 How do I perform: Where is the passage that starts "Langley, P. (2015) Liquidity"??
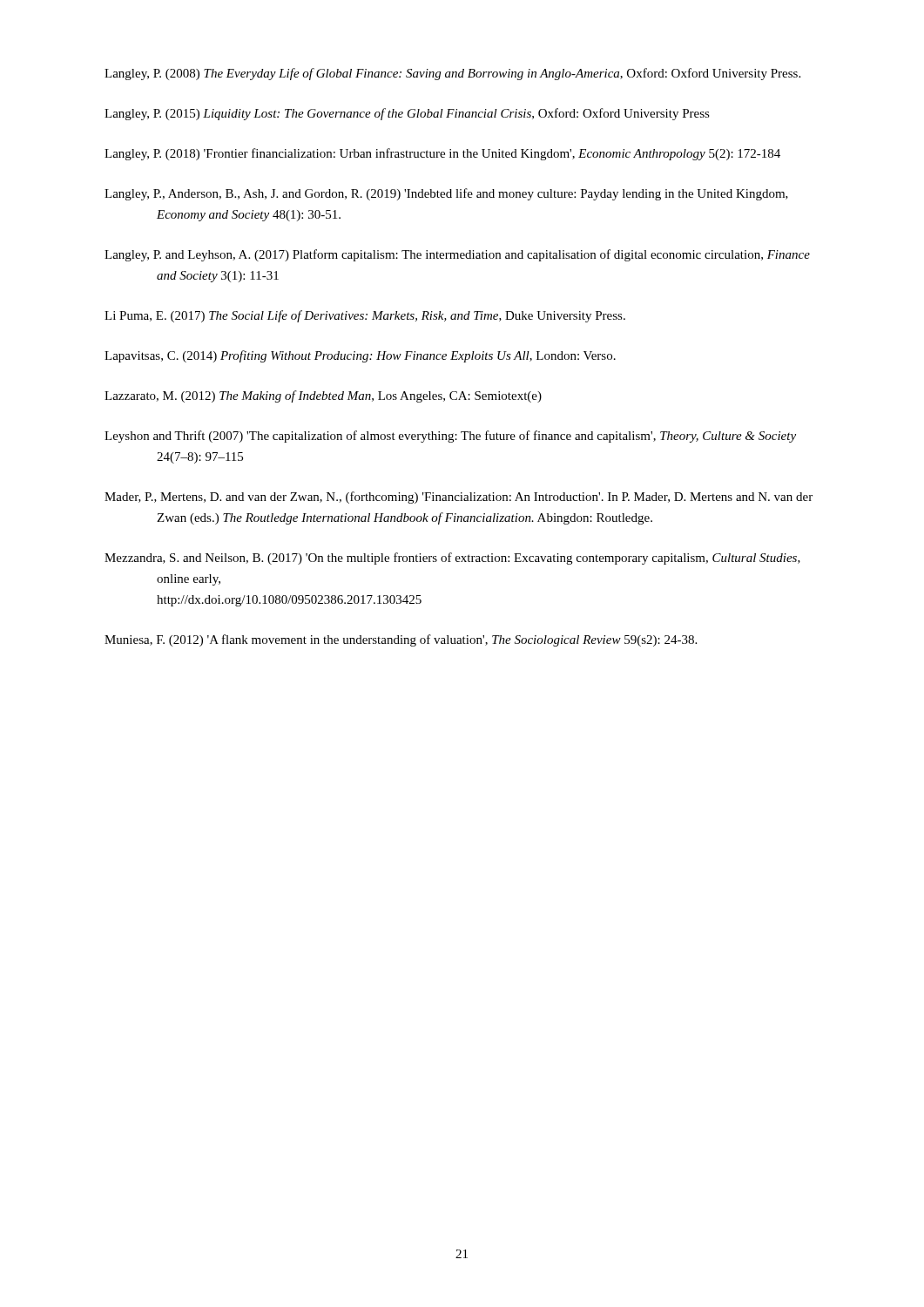407,113
